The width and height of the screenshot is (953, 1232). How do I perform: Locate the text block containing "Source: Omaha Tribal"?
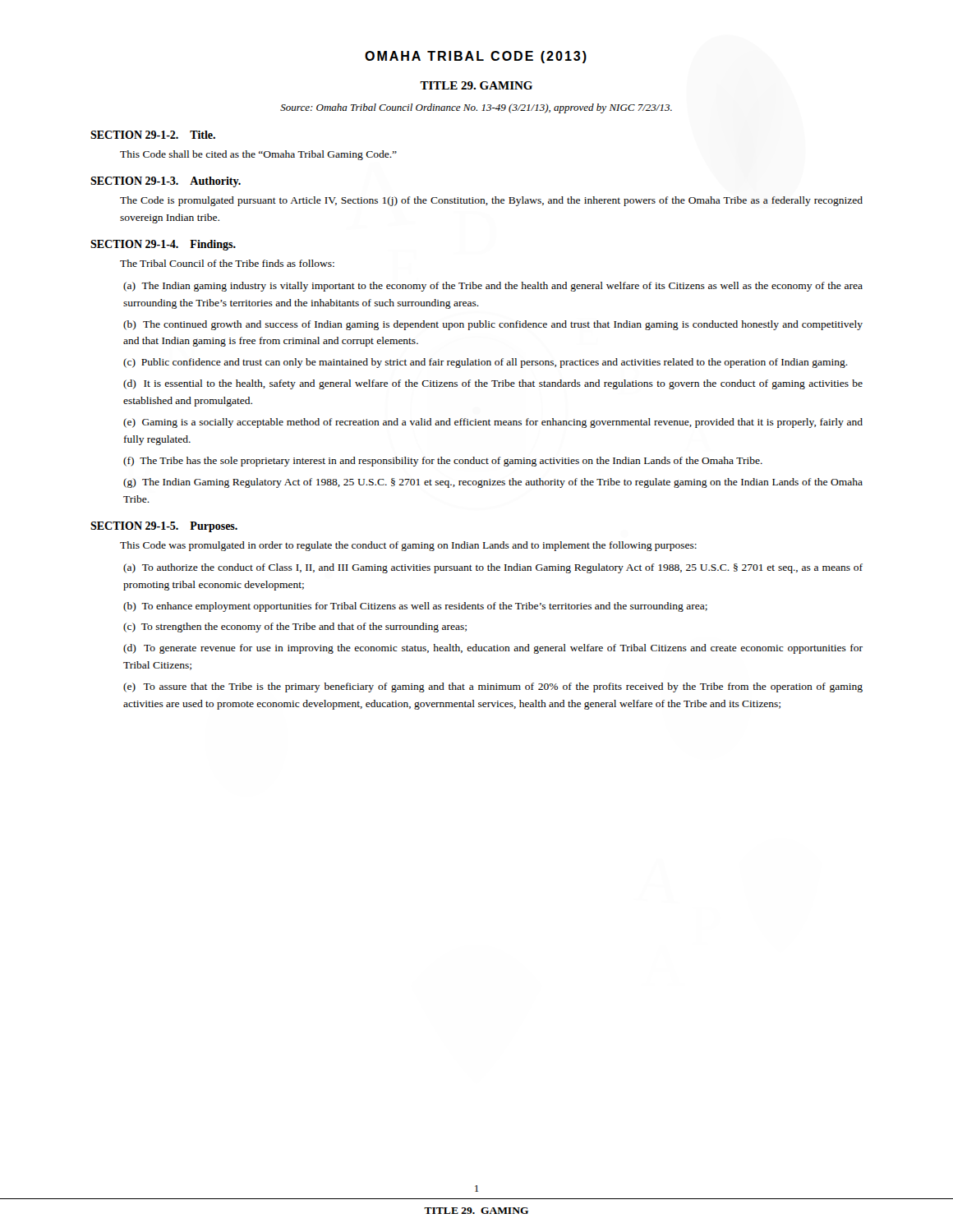coord(476,107)
